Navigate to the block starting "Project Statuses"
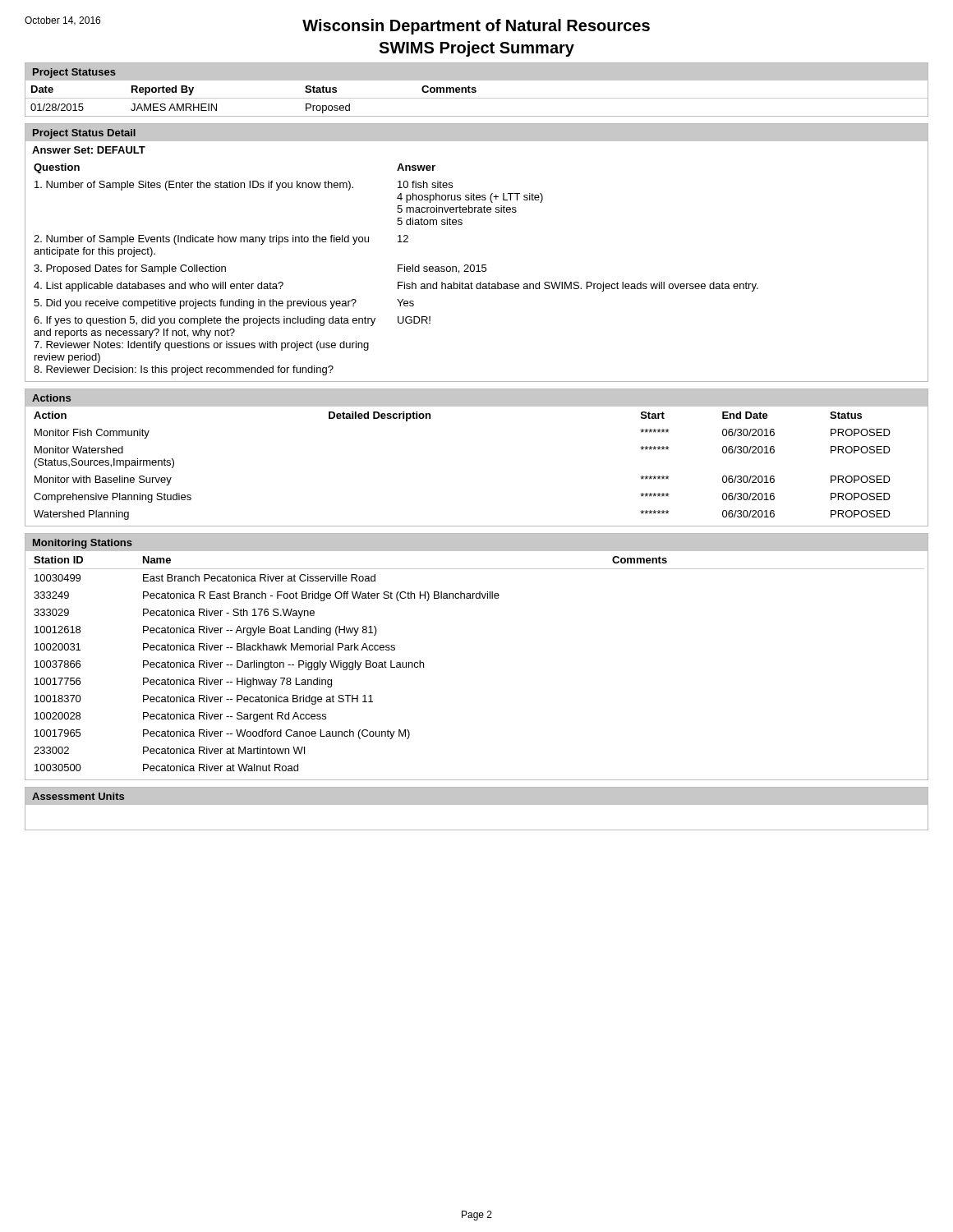 [74, 72]
